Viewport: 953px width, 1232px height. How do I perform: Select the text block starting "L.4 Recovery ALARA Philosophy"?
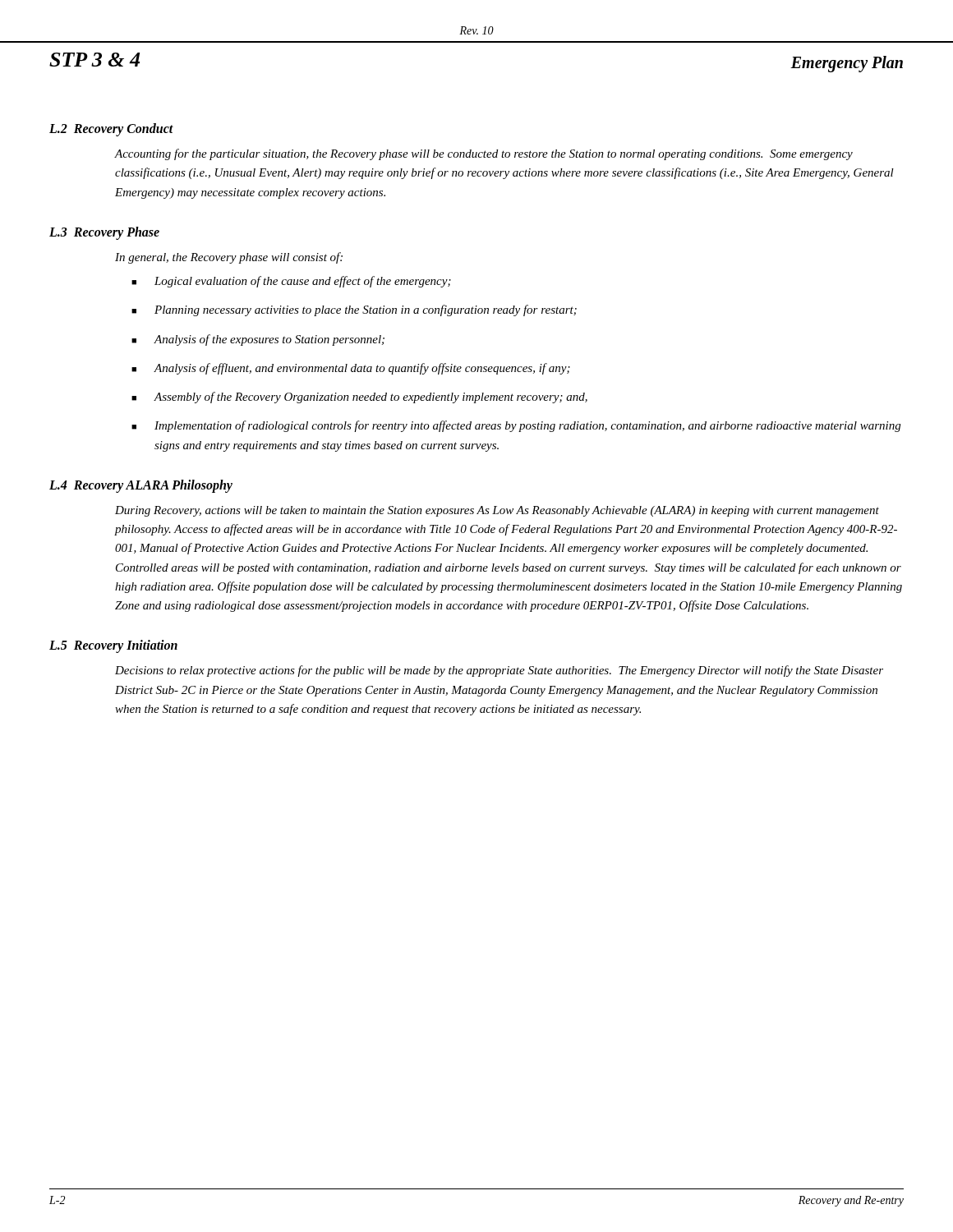(x=141, y=485)
